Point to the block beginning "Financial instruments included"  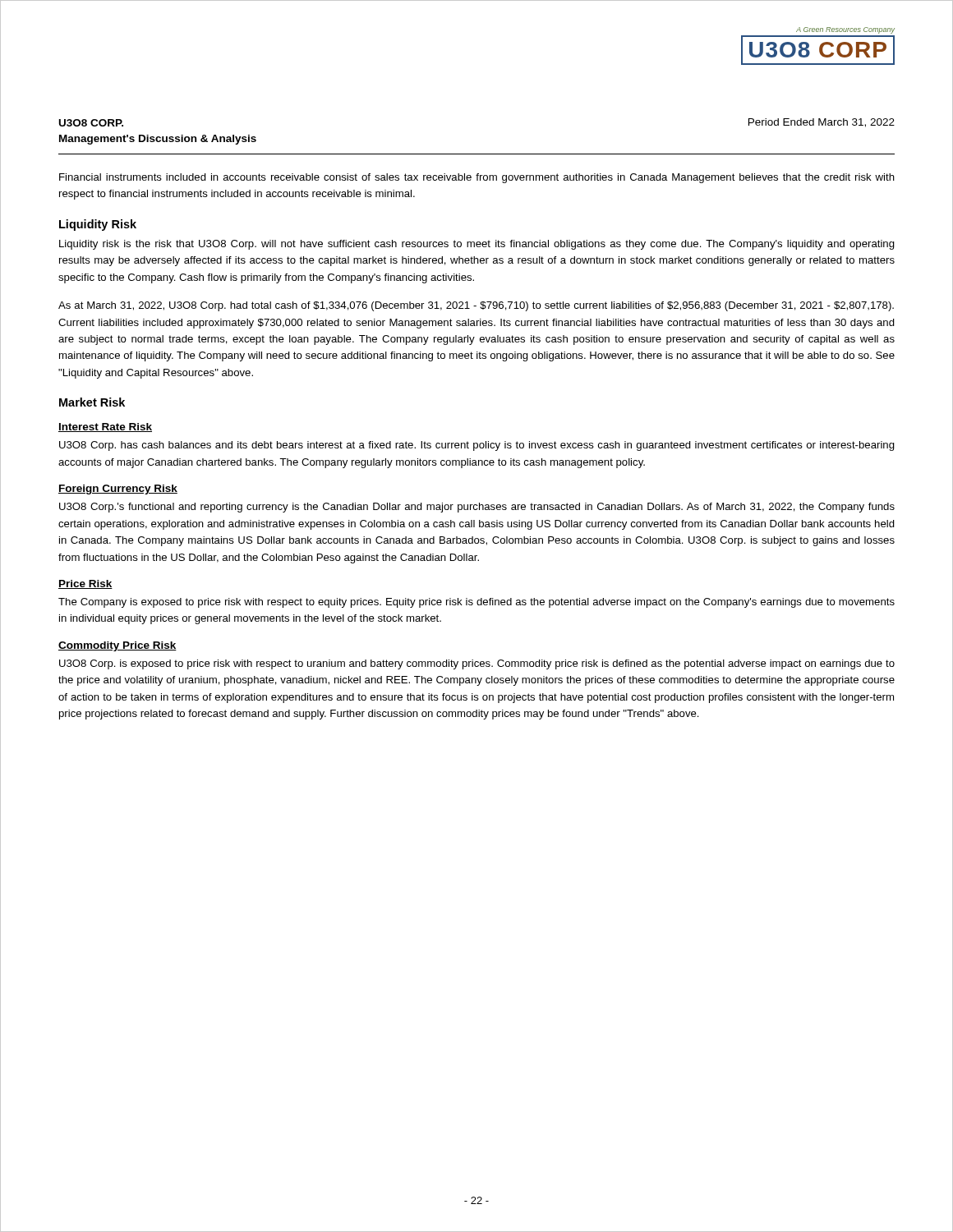(476, 185)
